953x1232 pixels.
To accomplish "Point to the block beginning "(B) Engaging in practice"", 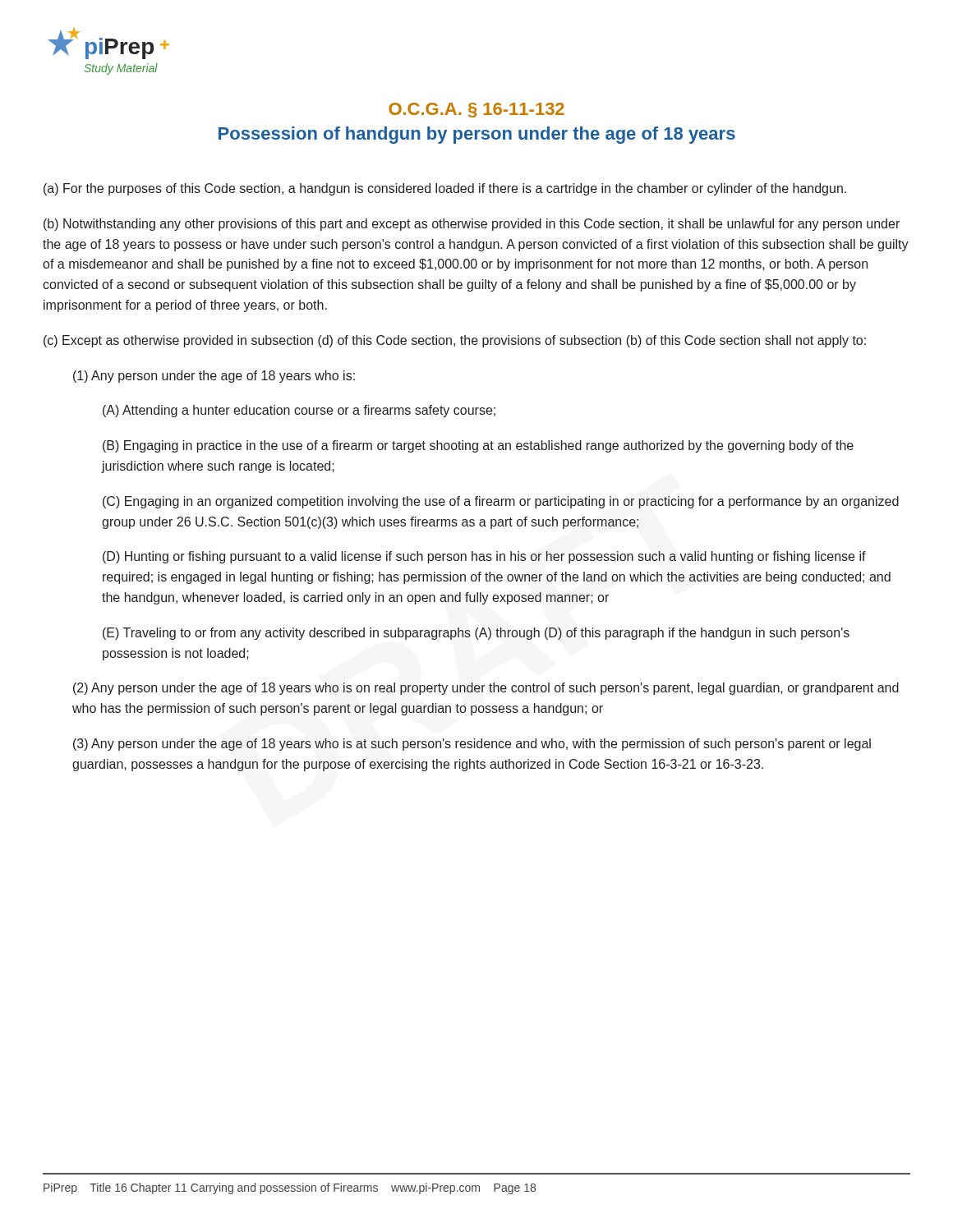I will [x=478, y=456].
